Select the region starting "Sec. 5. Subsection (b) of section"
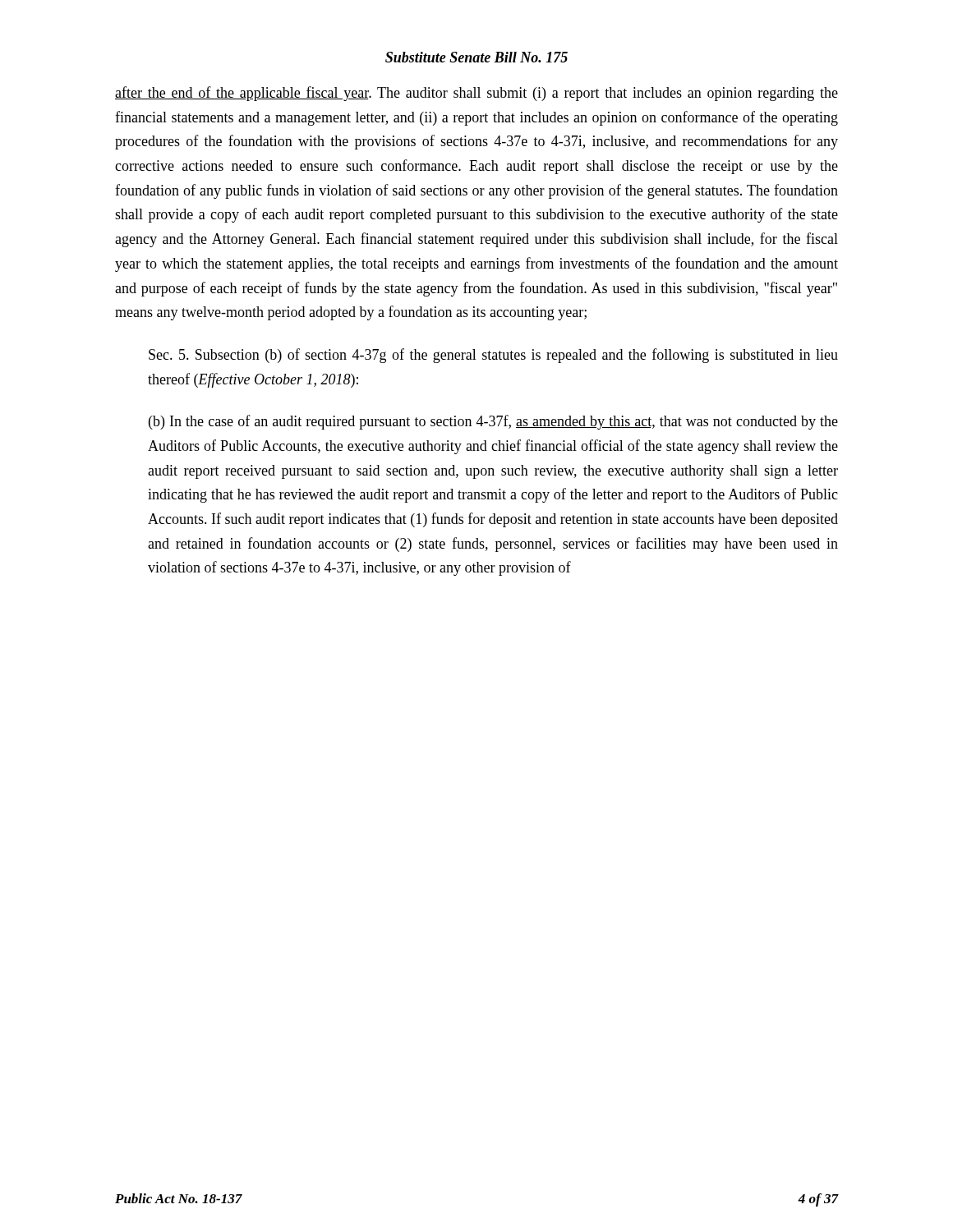Screen dimensions: 1232x953 tap(493, 367)
